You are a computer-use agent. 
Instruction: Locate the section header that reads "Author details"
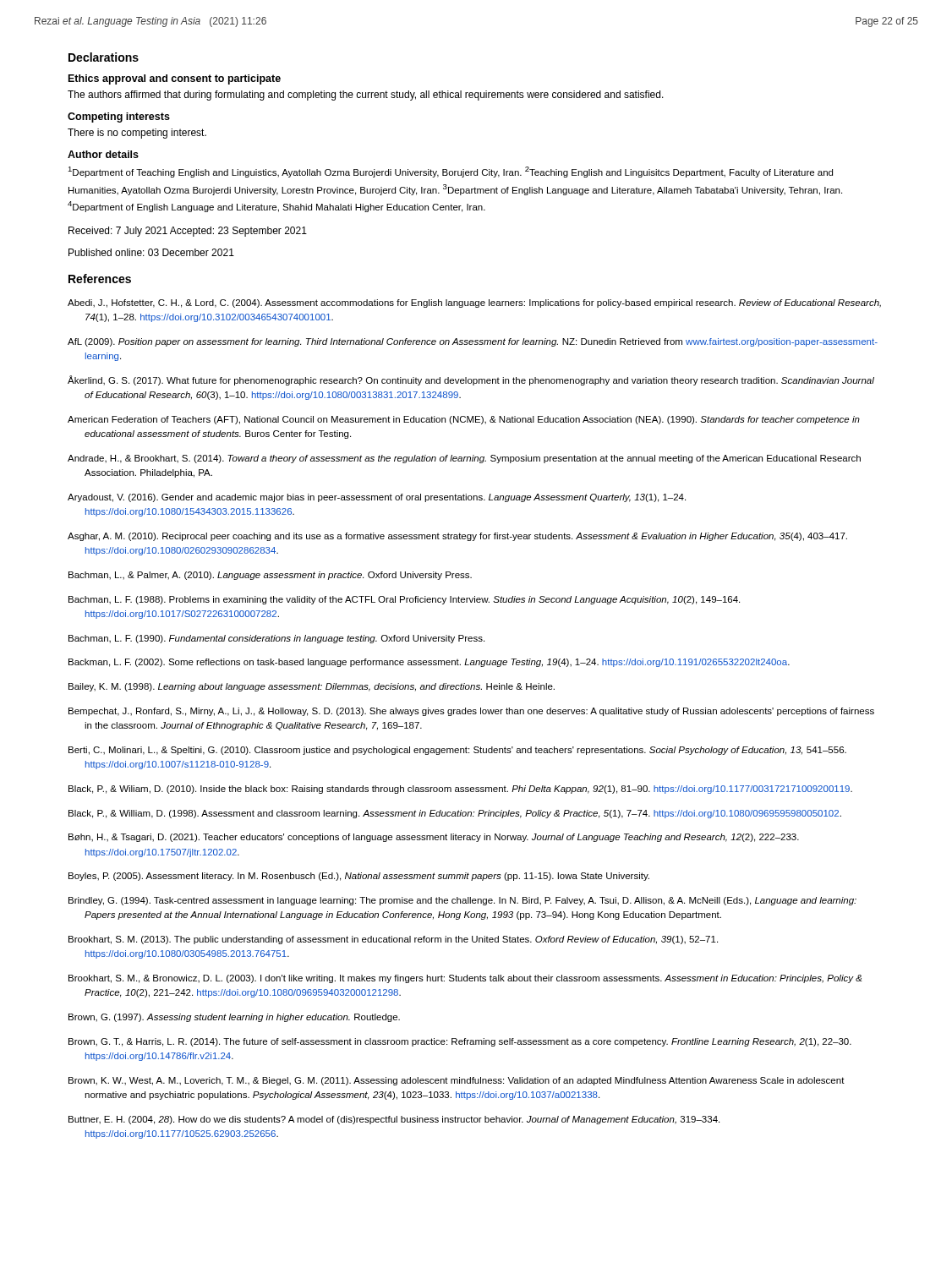(x=103, y=154)
